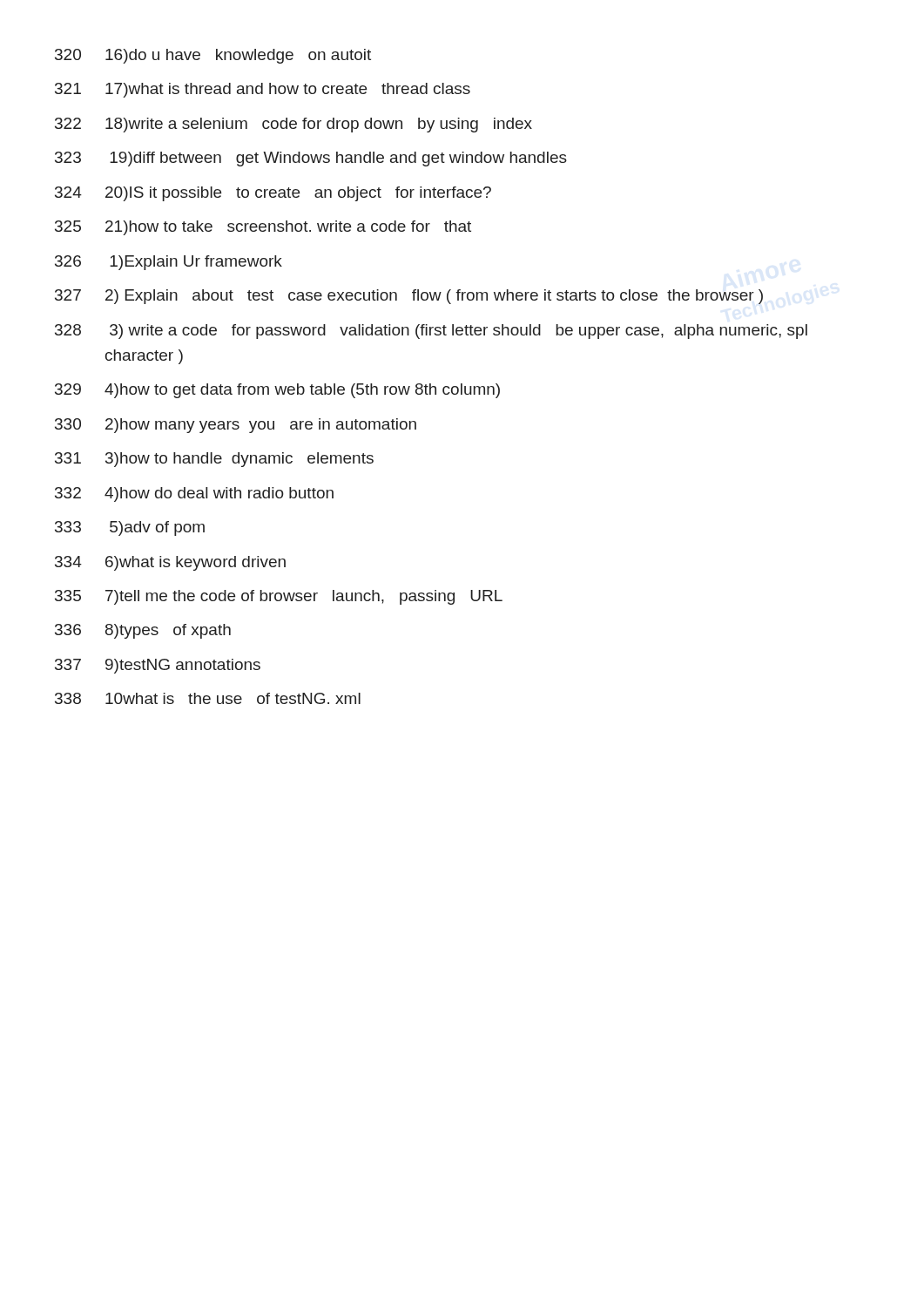924x1307 pixels.
Task: Point to the block starting "334 6)what is keyword driven"
Action: (170, 563)
